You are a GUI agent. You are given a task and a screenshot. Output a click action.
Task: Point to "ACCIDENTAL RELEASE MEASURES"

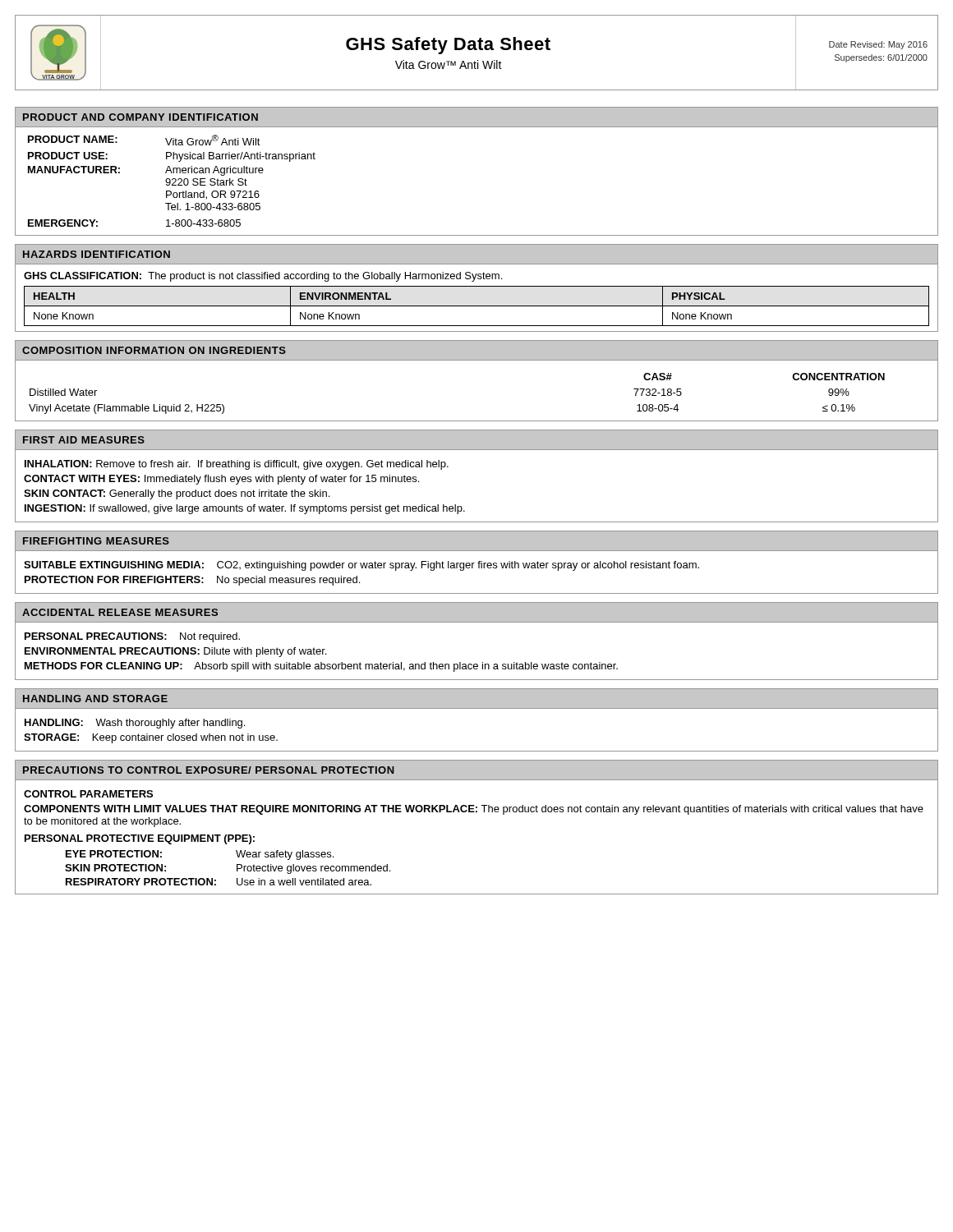tap(120, 613)
